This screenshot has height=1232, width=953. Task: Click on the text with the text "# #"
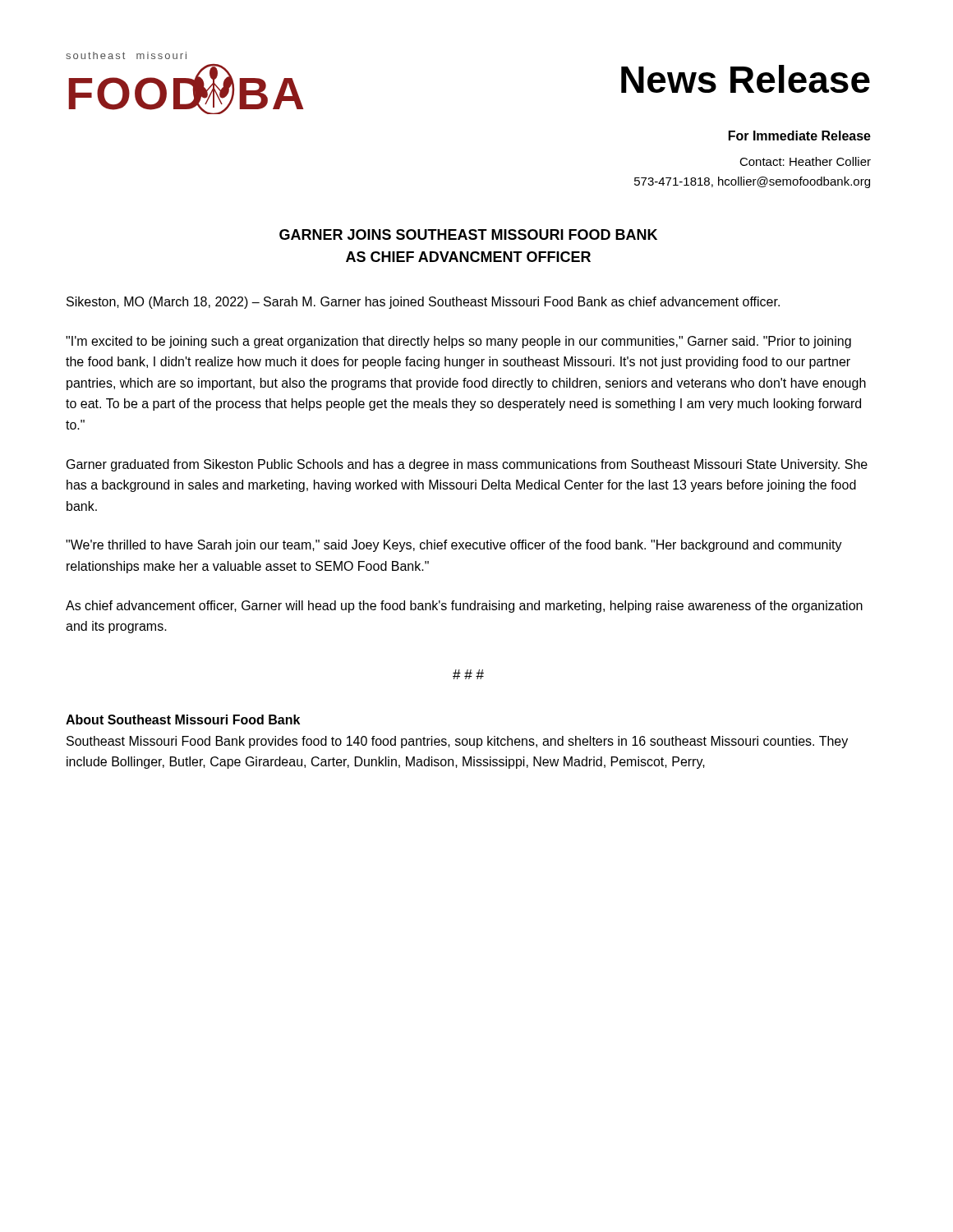click(x=468, y=674)
